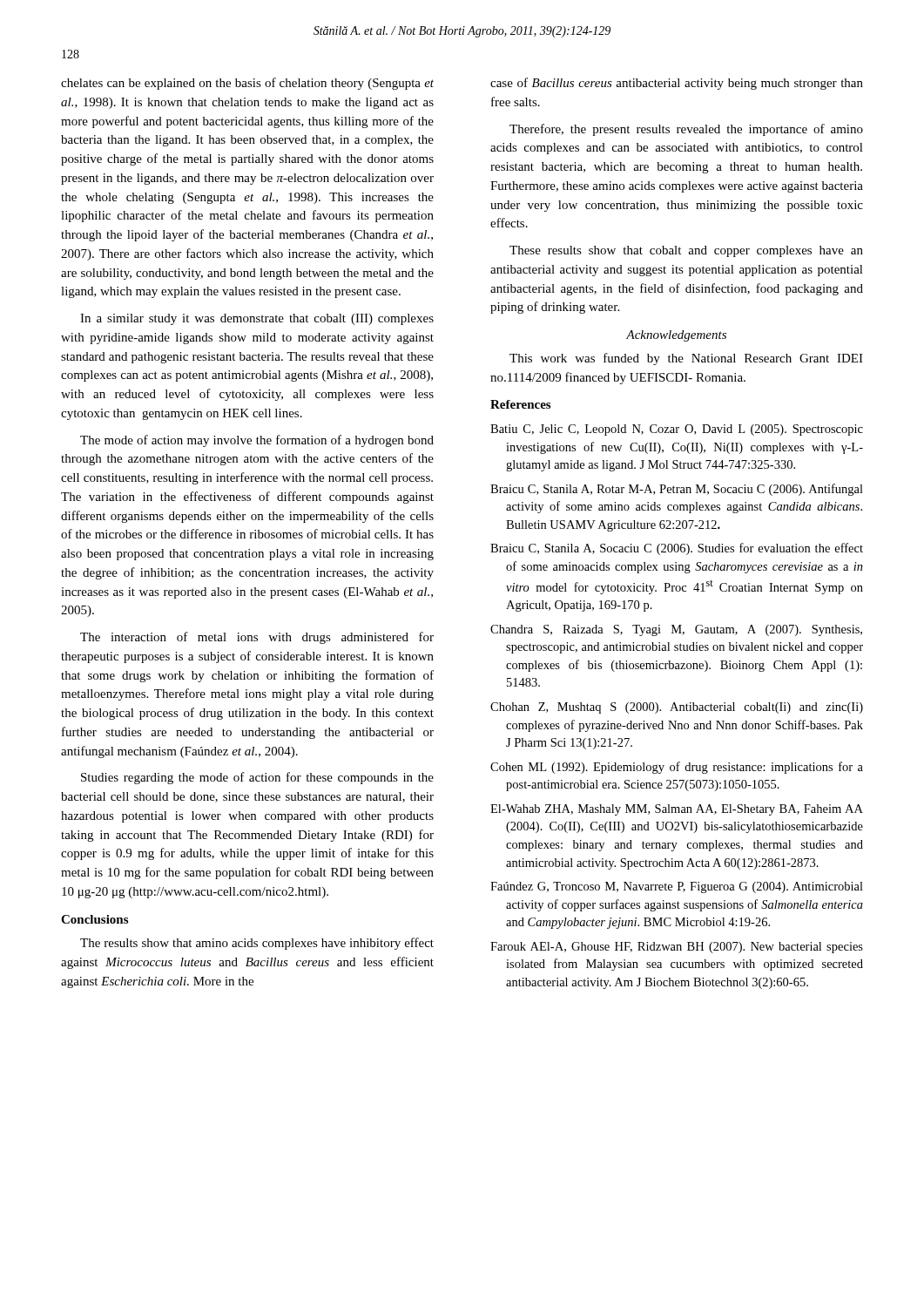This screenshot has width=924, height=1307.
Task: Select the block starting "case of Bacillus cereus antibacterial activity"
Action: coord(677,93)
